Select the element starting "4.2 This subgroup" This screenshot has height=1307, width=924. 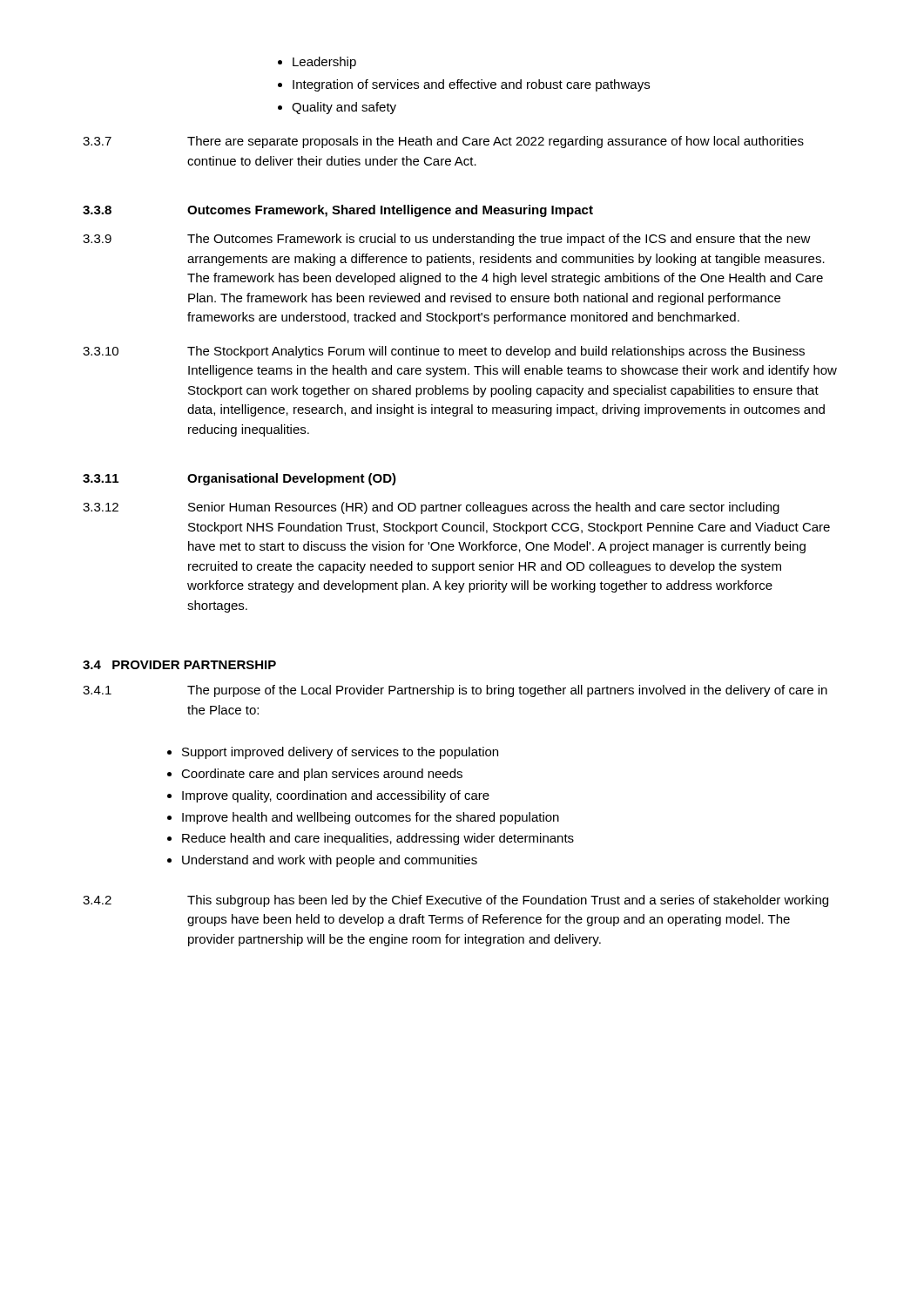(x=460, y=920)
